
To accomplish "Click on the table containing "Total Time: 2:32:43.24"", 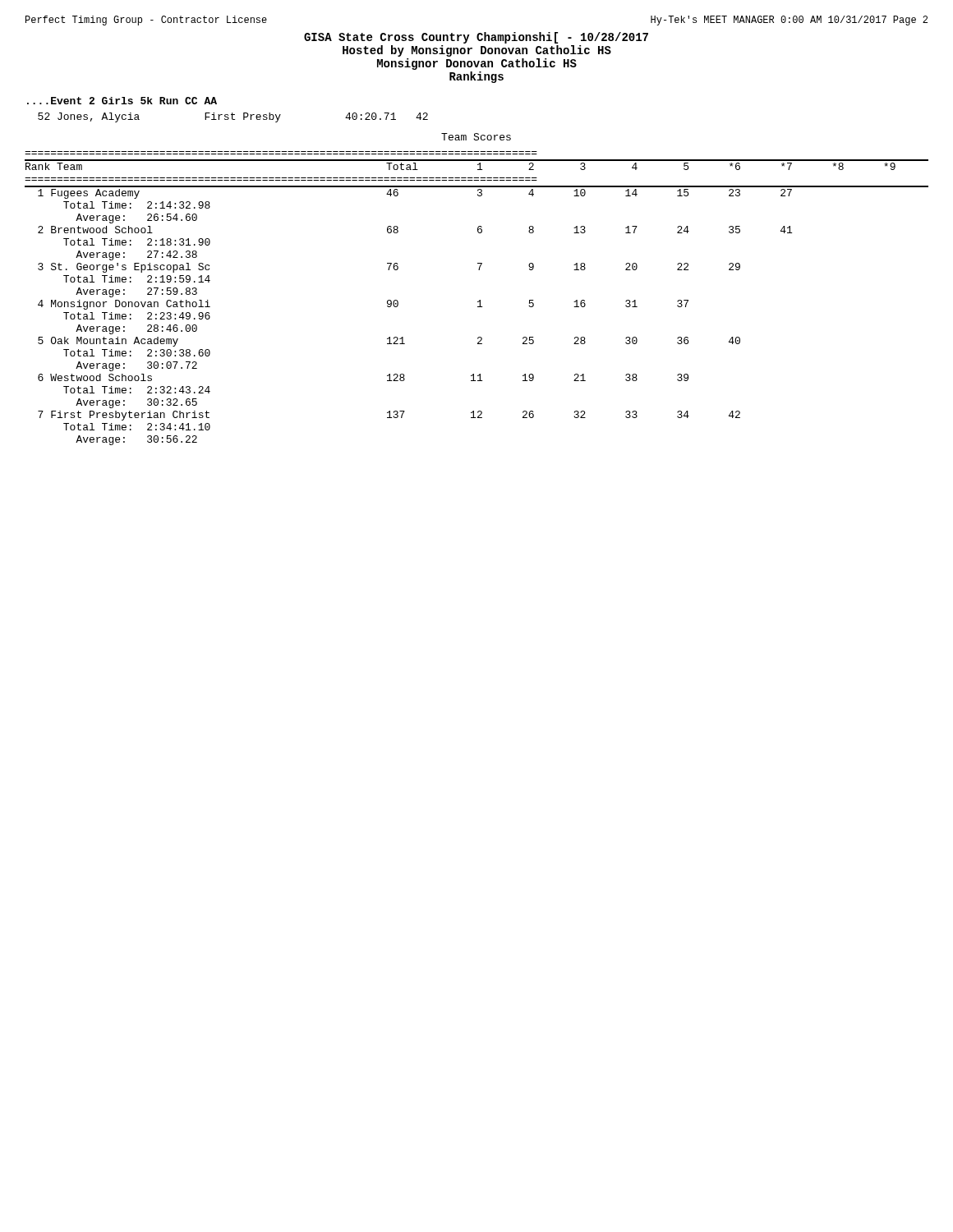I will point(476,296).
